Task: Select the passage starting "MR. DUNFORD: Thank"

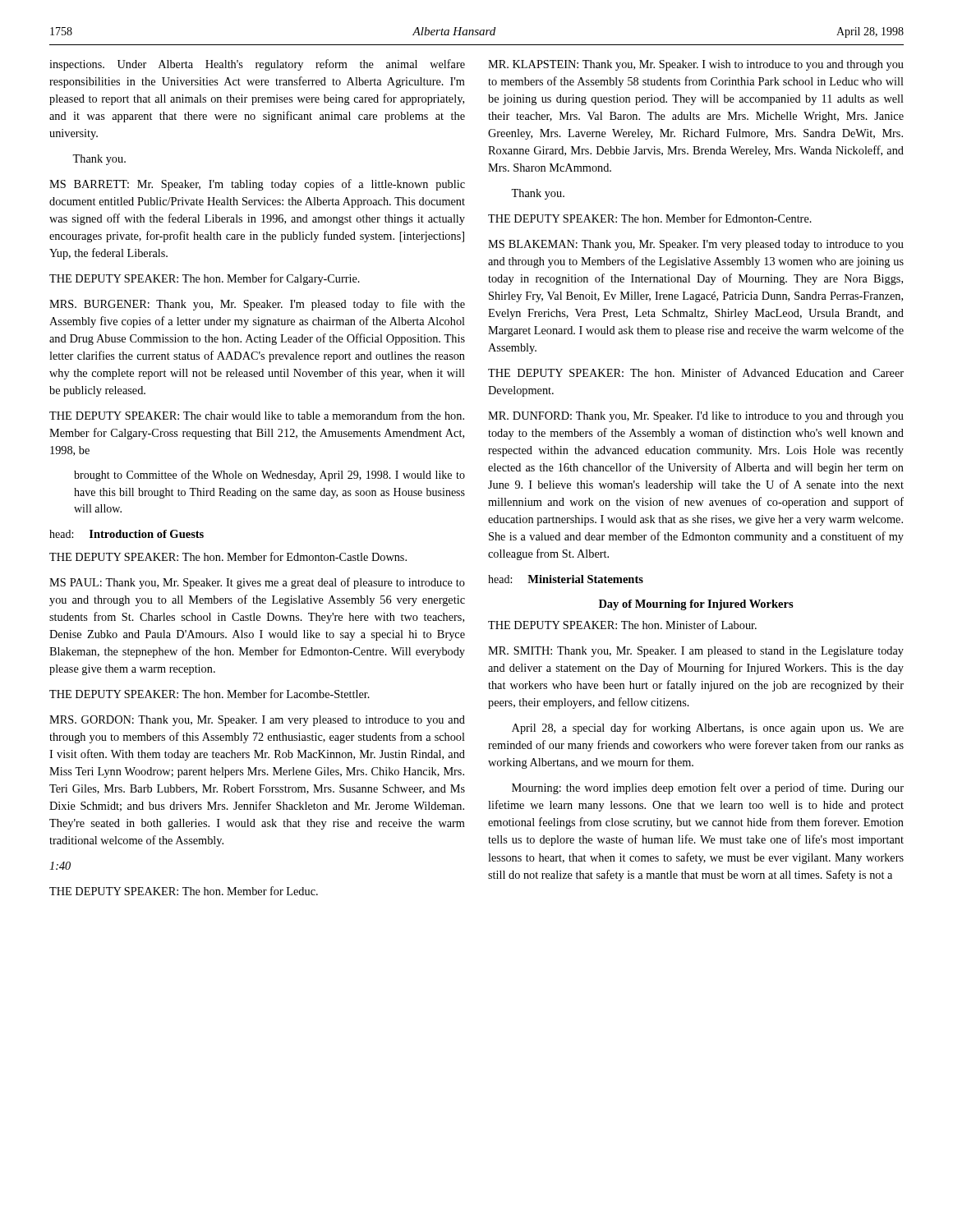Action: pyautogui.click(x=696, y=485)
